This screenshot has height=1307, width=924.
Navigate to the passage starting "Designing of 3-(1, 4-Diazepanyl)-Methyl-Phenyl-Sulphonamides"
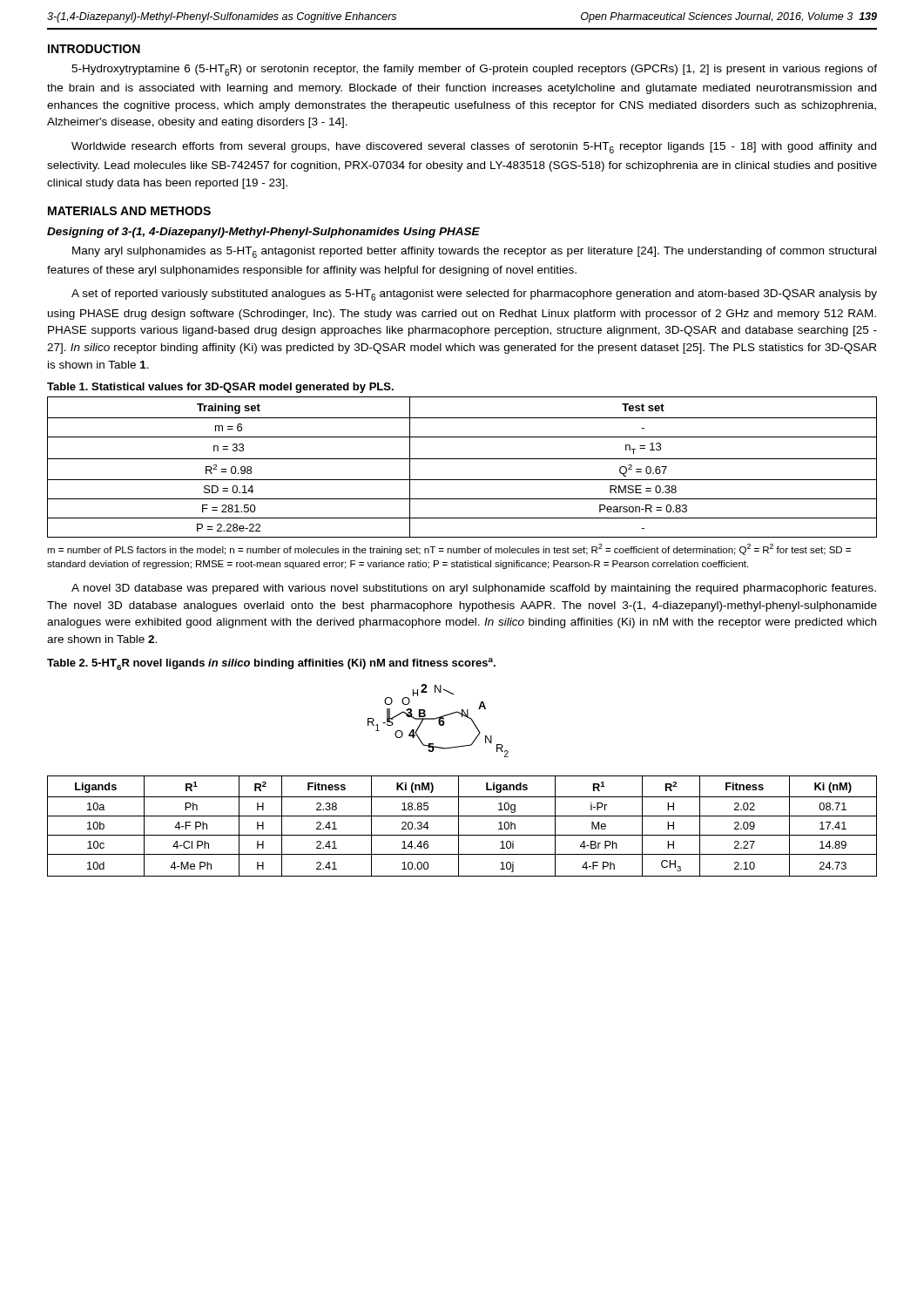click(263, 231)
